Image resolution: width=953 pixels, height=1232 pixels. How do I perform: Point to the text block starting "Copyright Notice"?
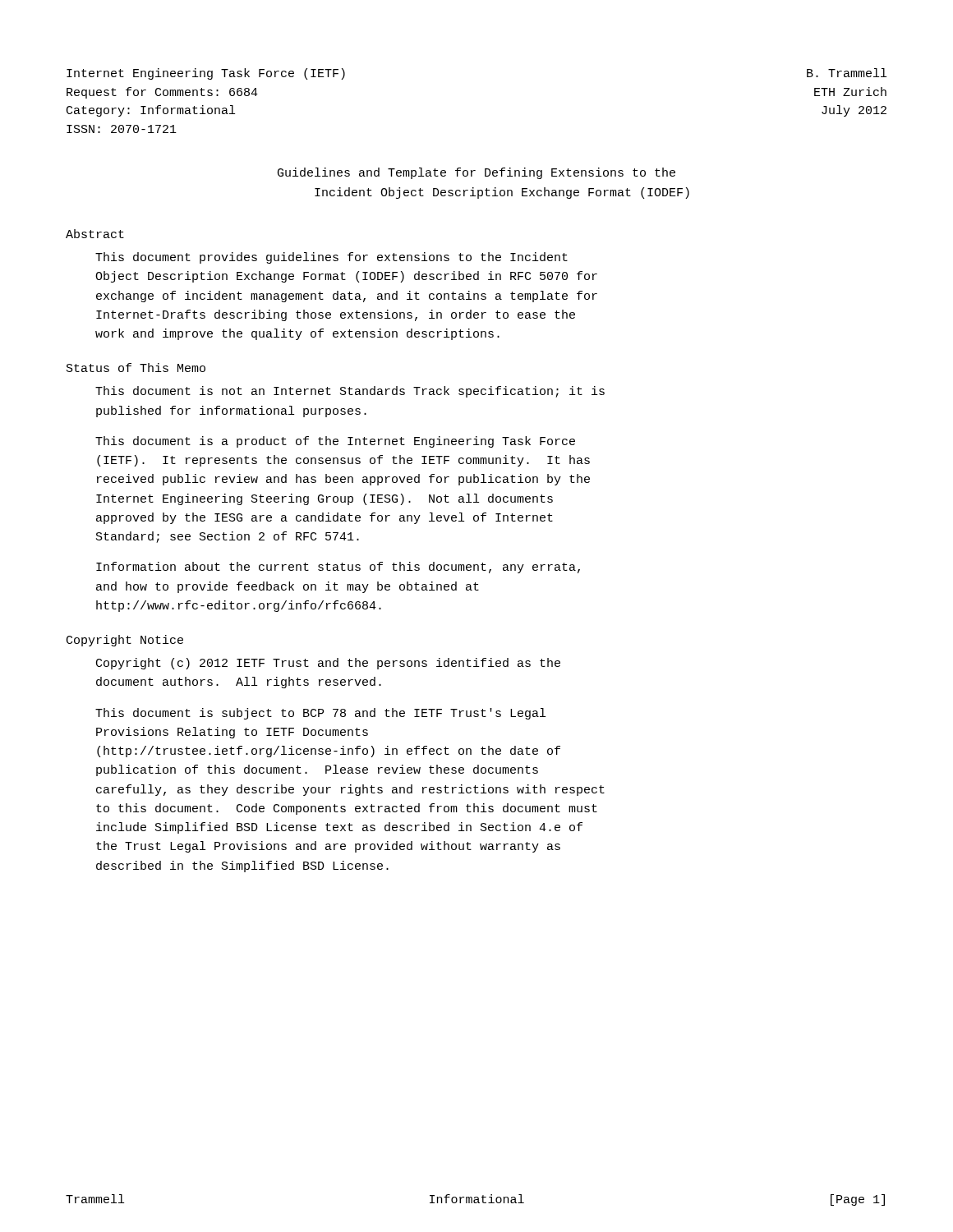[125, 641]
